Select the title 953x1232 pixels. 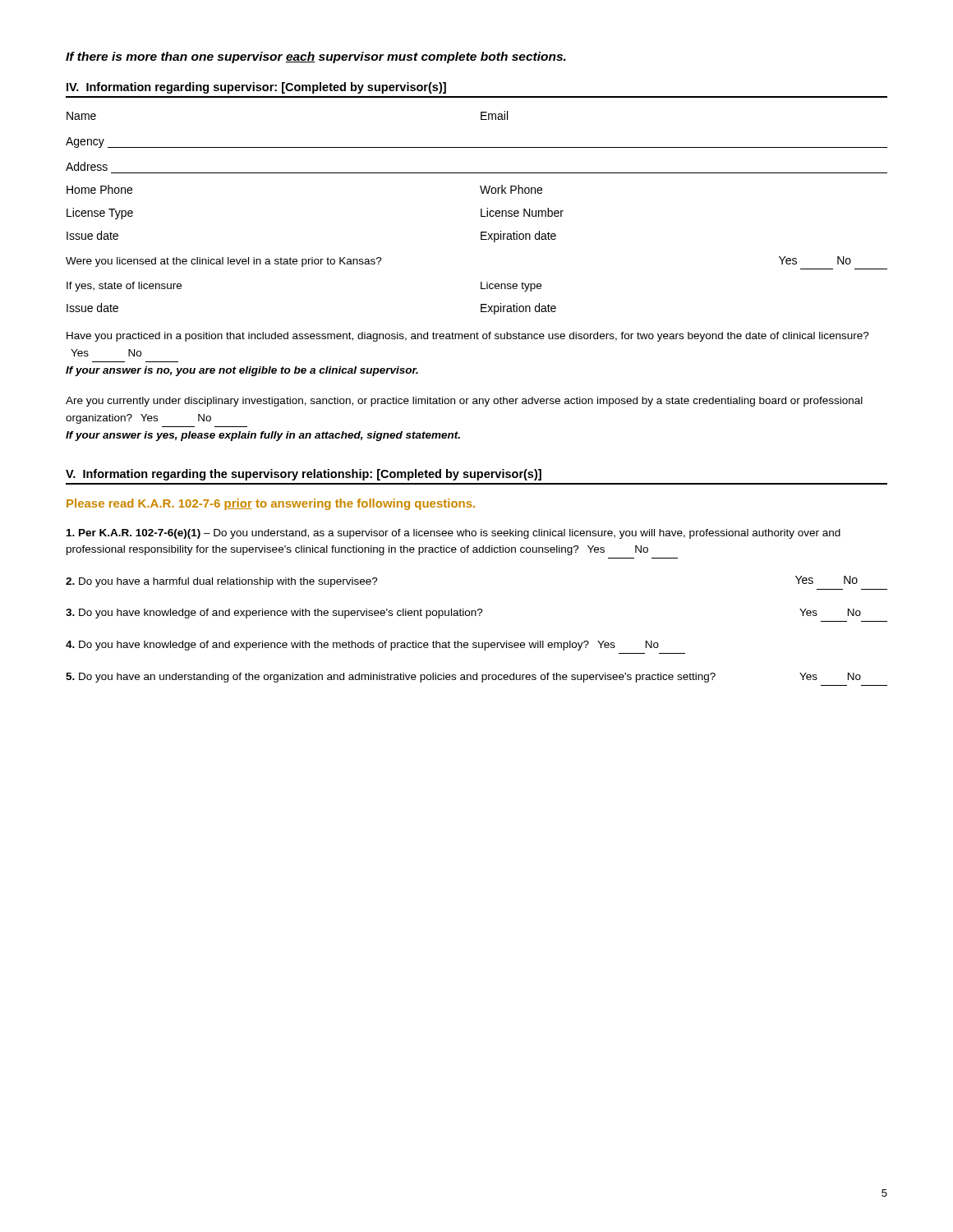click(316, 56)
